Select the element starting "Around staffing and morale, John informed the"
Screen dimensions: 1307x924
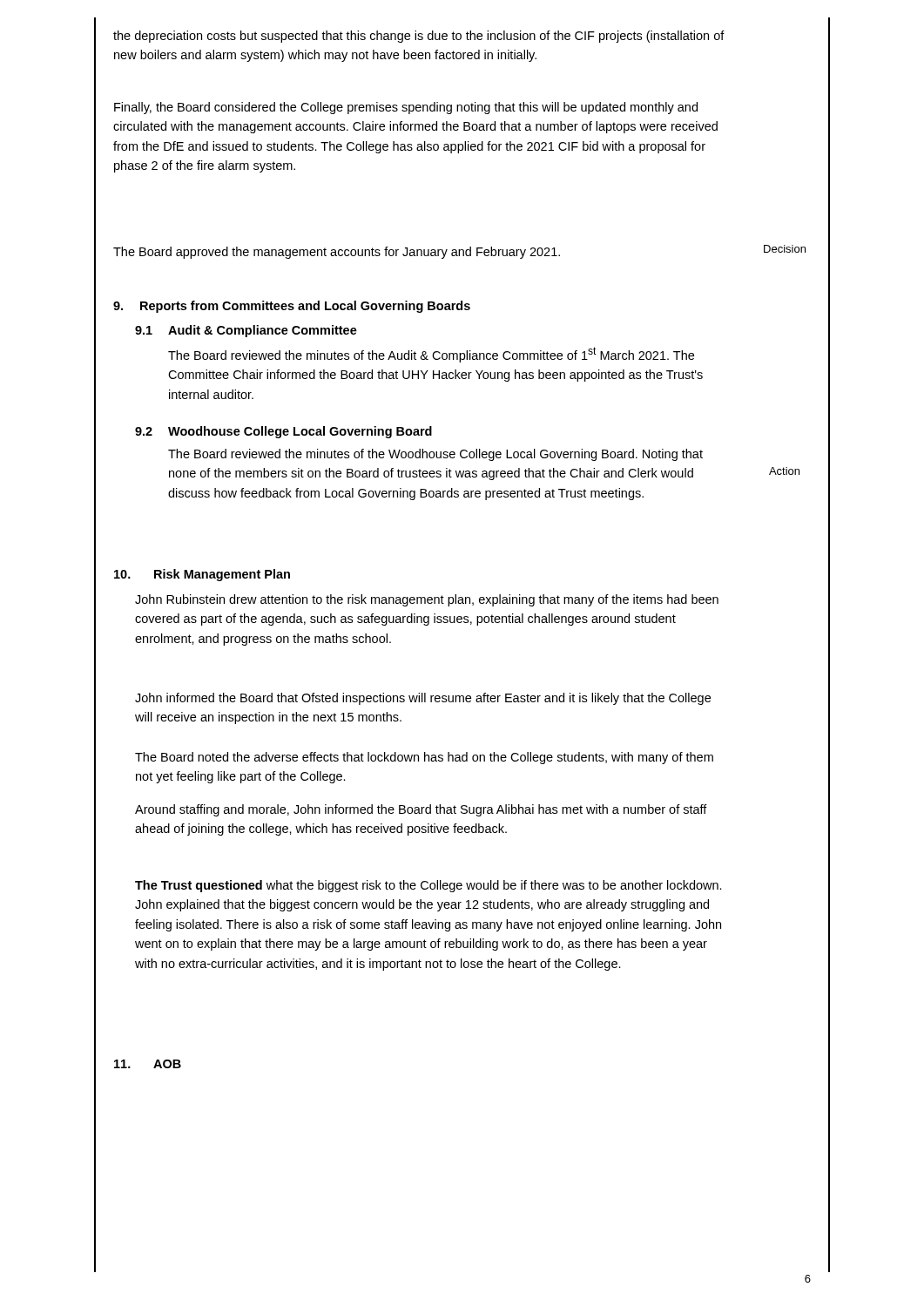coord(421,819)
